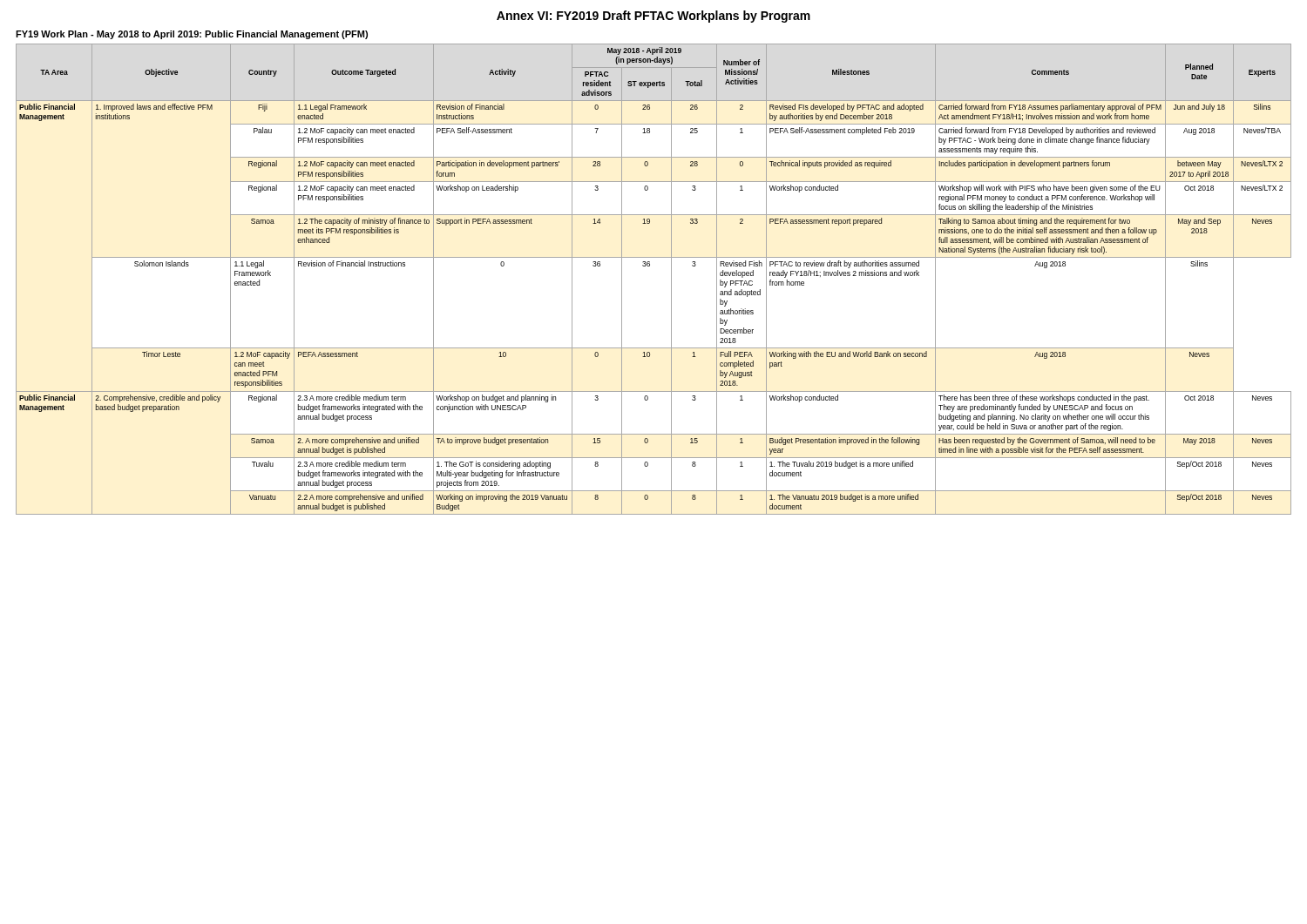Navigate to the text block starting "Annex VI: FY2019"
This screenshot has height=924, width=1307.
click(653, 16)
